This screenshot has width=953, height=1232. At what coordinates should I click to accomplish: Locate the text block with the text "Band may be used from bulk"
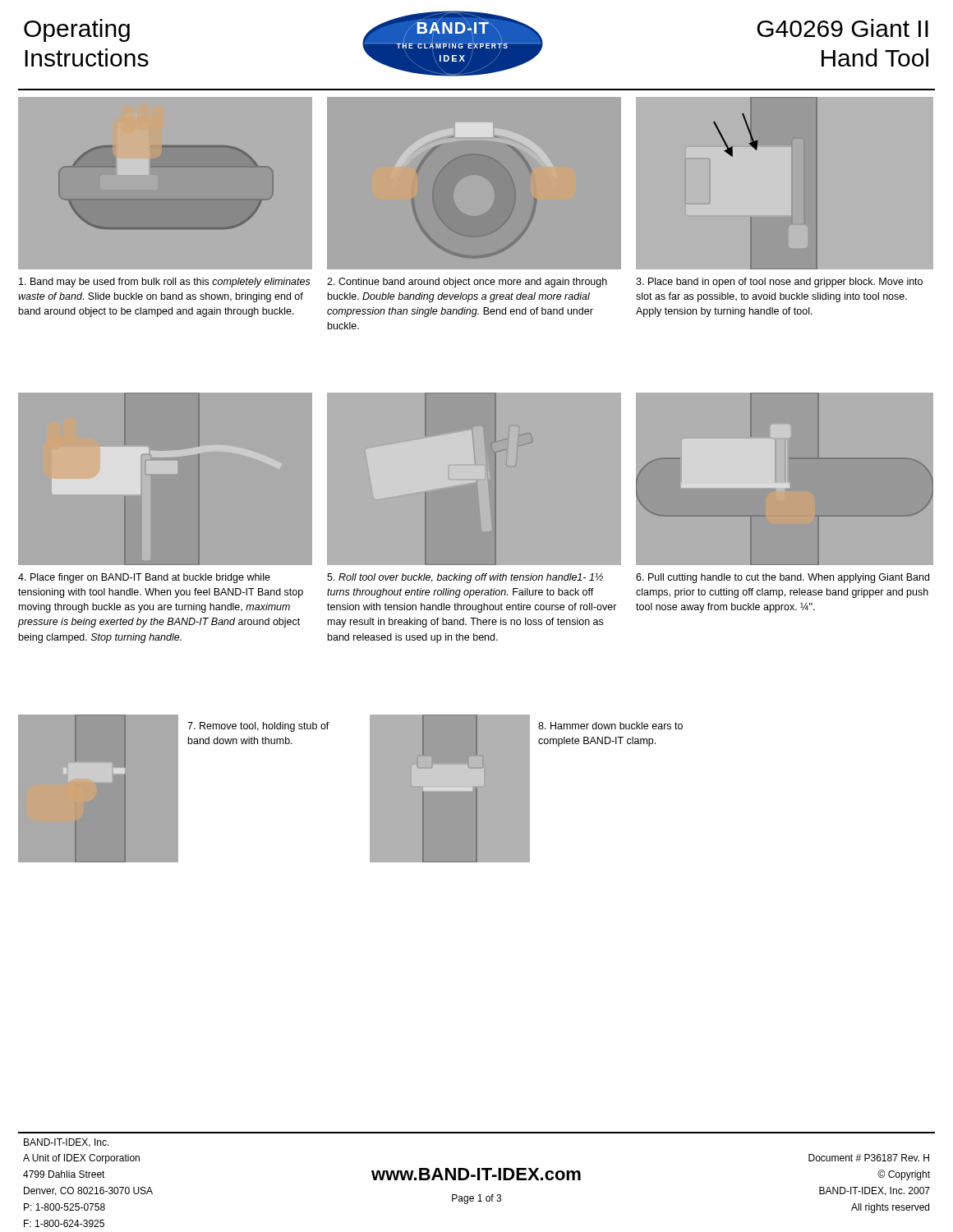(x=164, y=297)
